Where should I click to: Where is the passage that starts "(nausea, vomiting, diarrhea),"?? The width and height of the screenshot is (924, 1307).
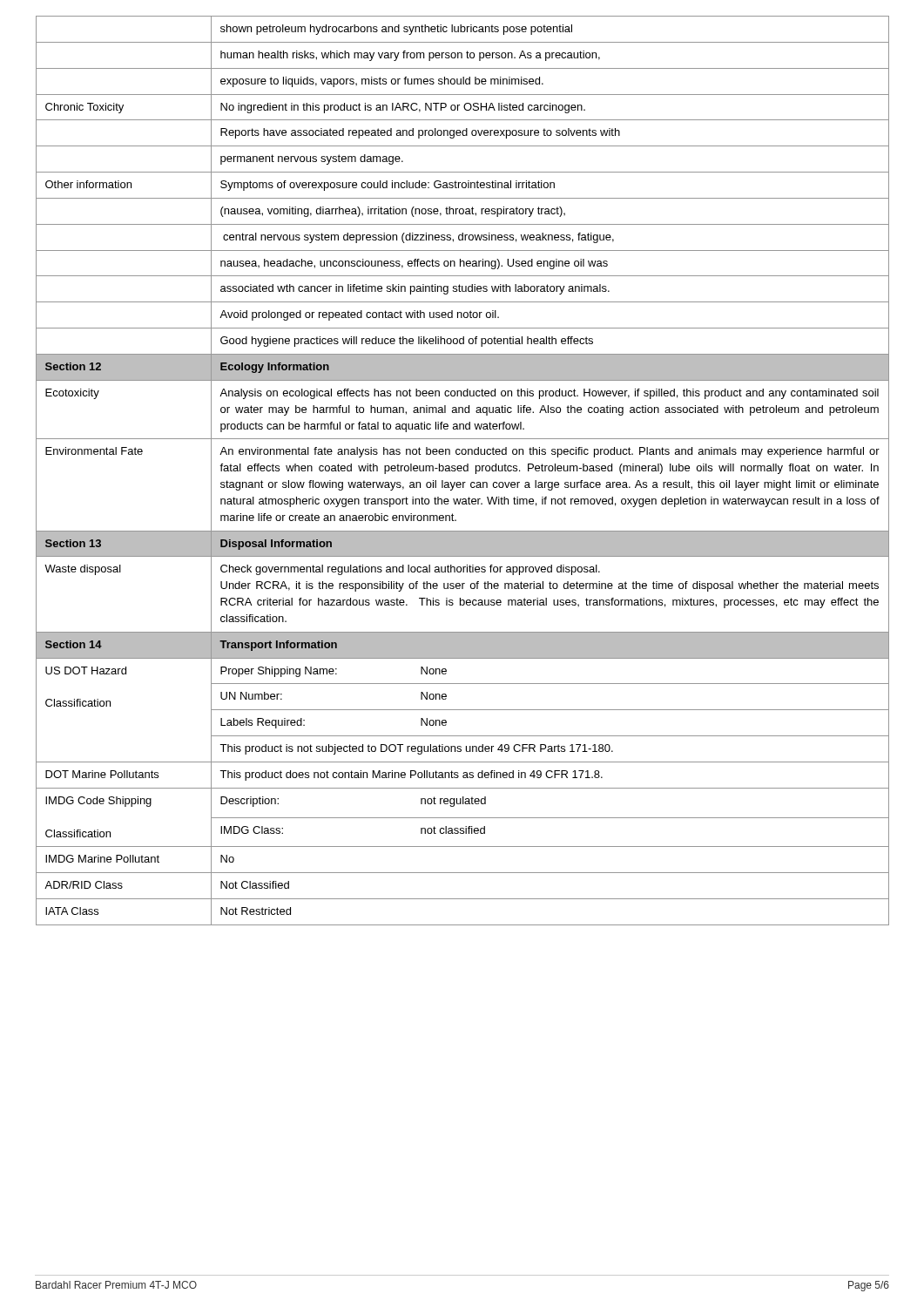pos(393,210)
